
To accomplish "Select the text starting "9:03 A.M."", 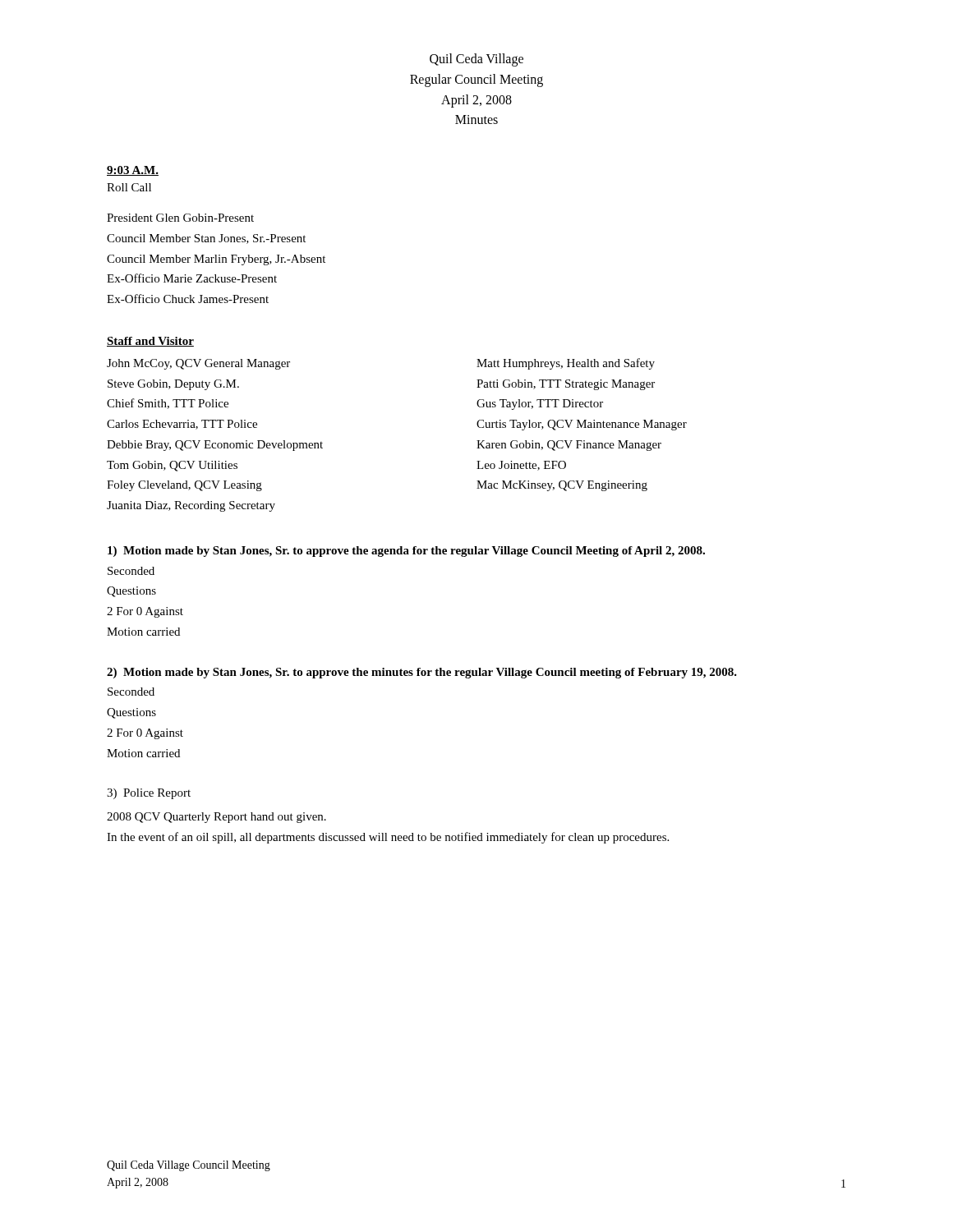I will pos(133,170).
